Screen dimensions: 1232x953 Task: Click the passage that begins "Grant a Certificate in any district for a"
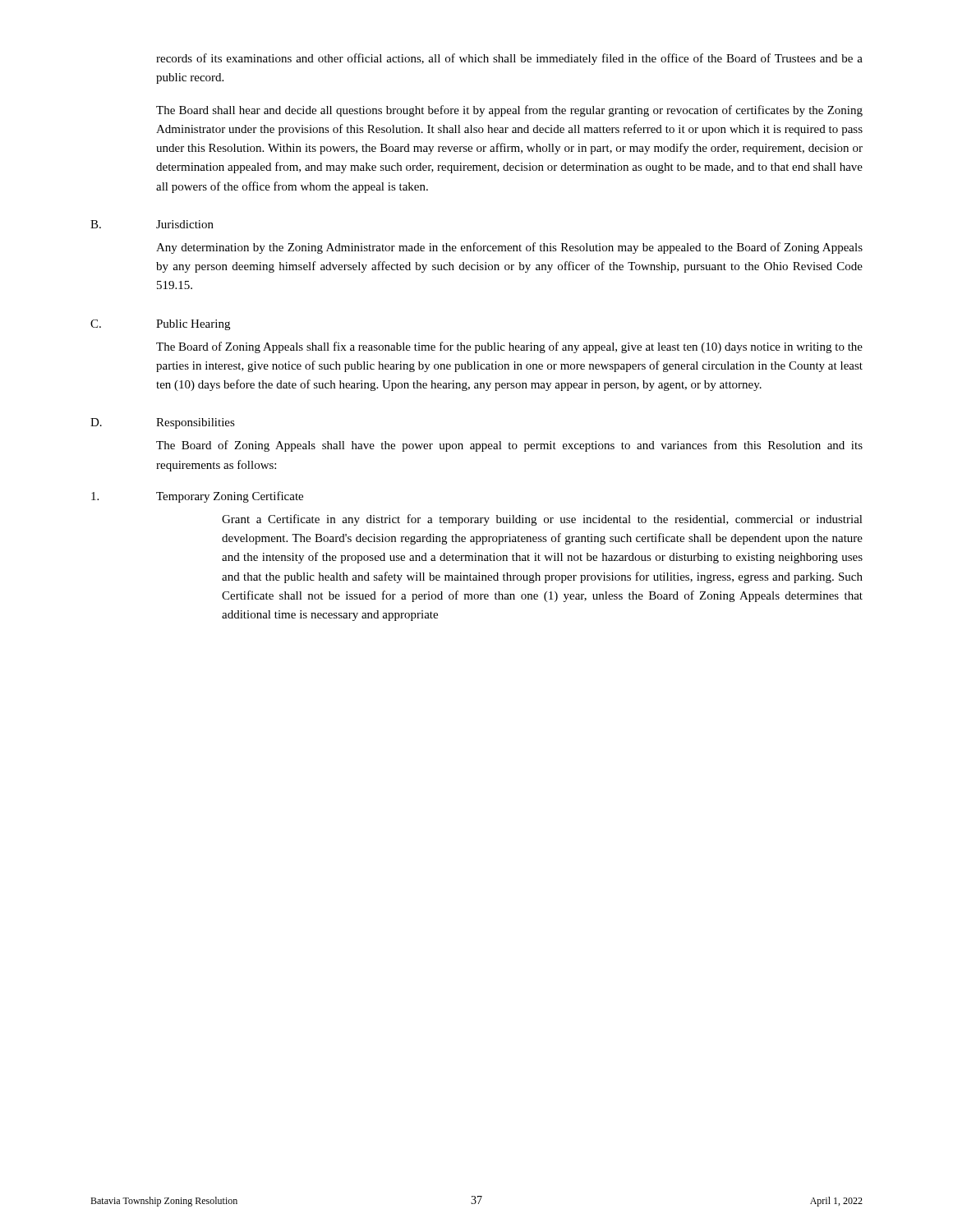pyautogui.click(x=542, y=567)
